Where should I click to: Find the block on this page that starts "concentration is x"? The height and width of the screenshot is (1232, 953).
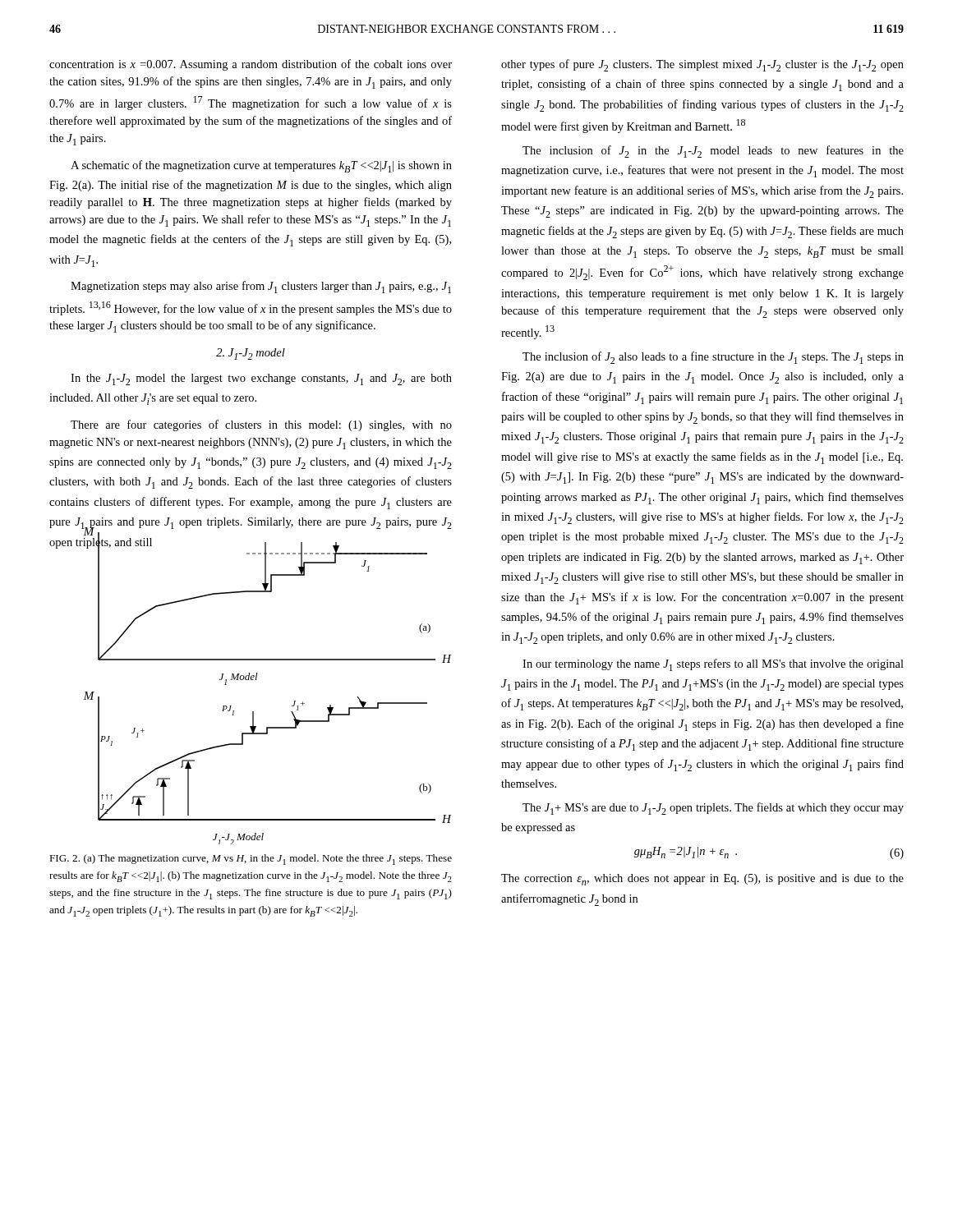tap(251, 103)
